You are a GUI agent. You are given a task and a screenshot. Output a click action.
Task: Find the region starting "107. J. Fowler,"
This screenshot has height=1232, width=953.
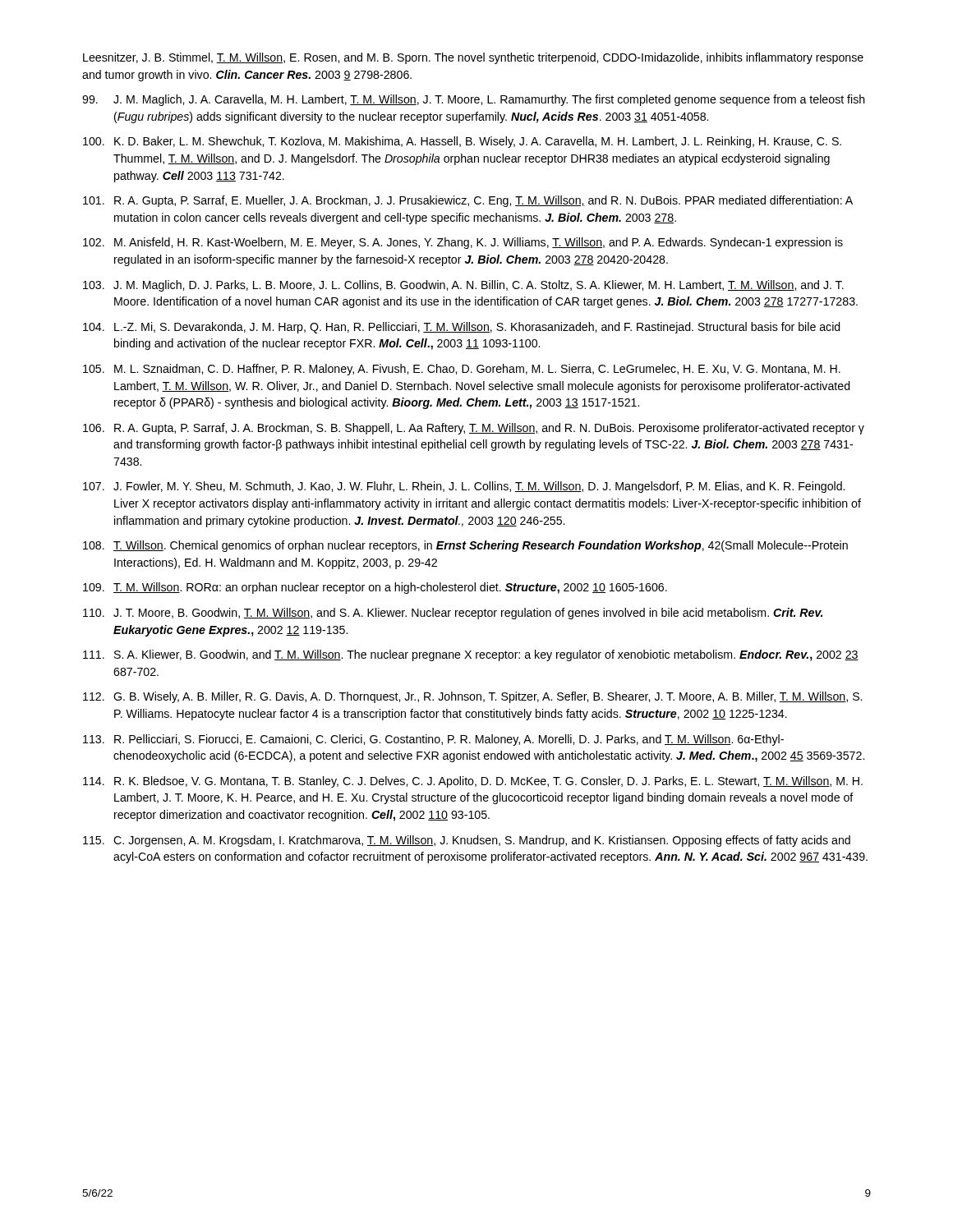point(476,504)
